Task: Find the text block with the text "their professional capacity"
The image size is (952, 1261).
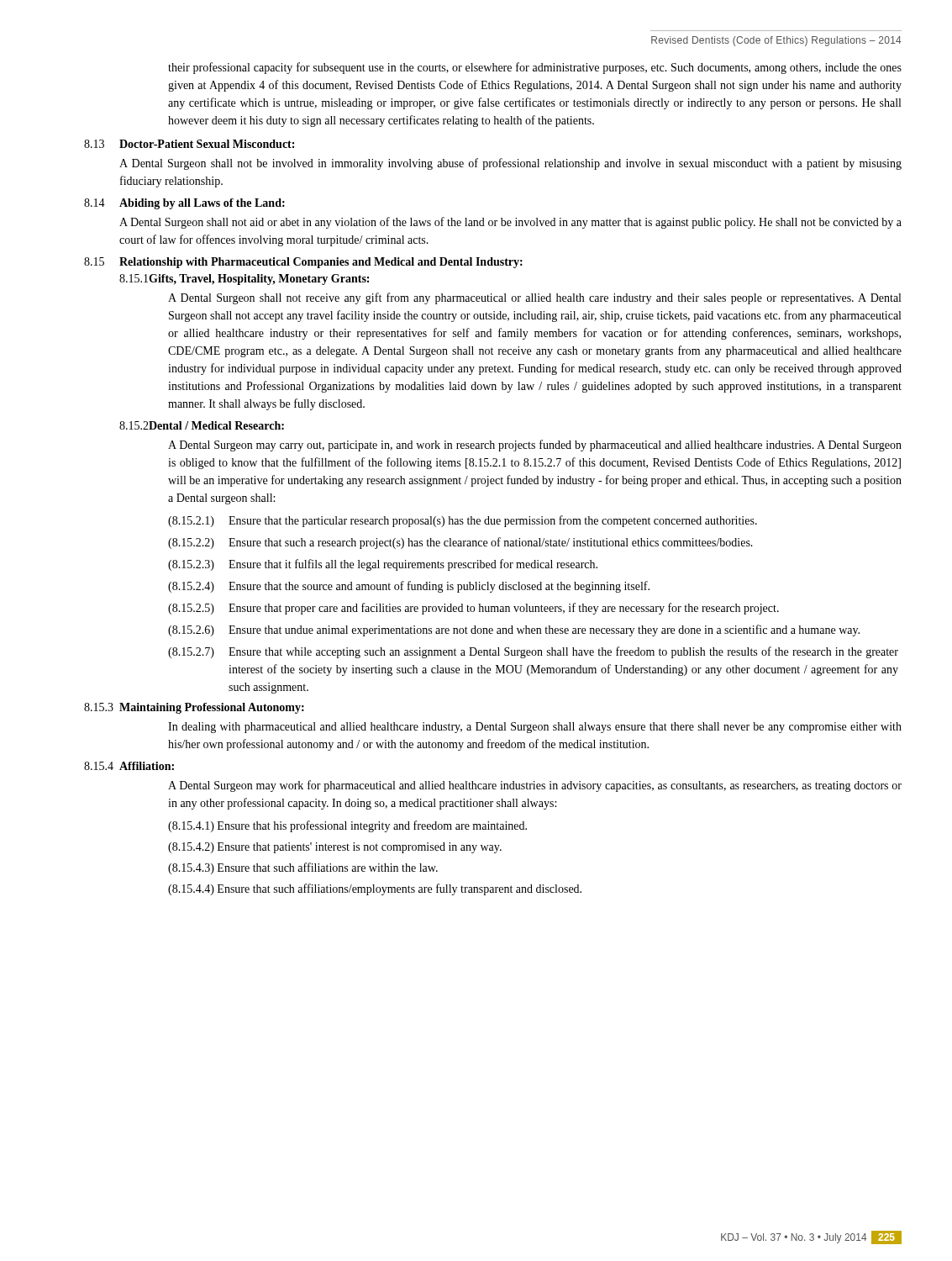Action: [x=535, y=94]
